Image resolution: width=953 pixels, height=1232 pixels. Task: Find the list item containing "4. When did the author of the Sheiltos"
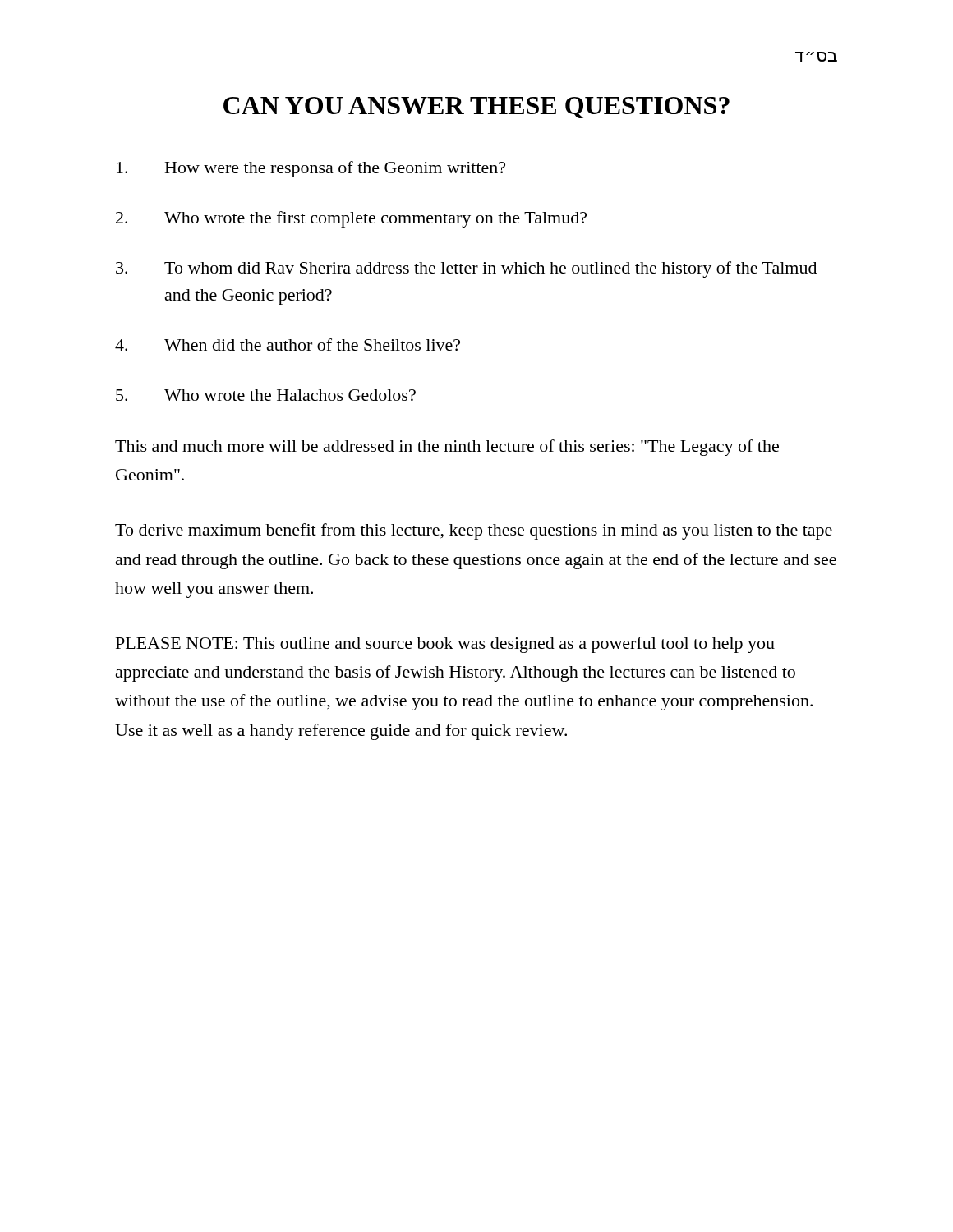pyautogui.click(x=288, y=345)
